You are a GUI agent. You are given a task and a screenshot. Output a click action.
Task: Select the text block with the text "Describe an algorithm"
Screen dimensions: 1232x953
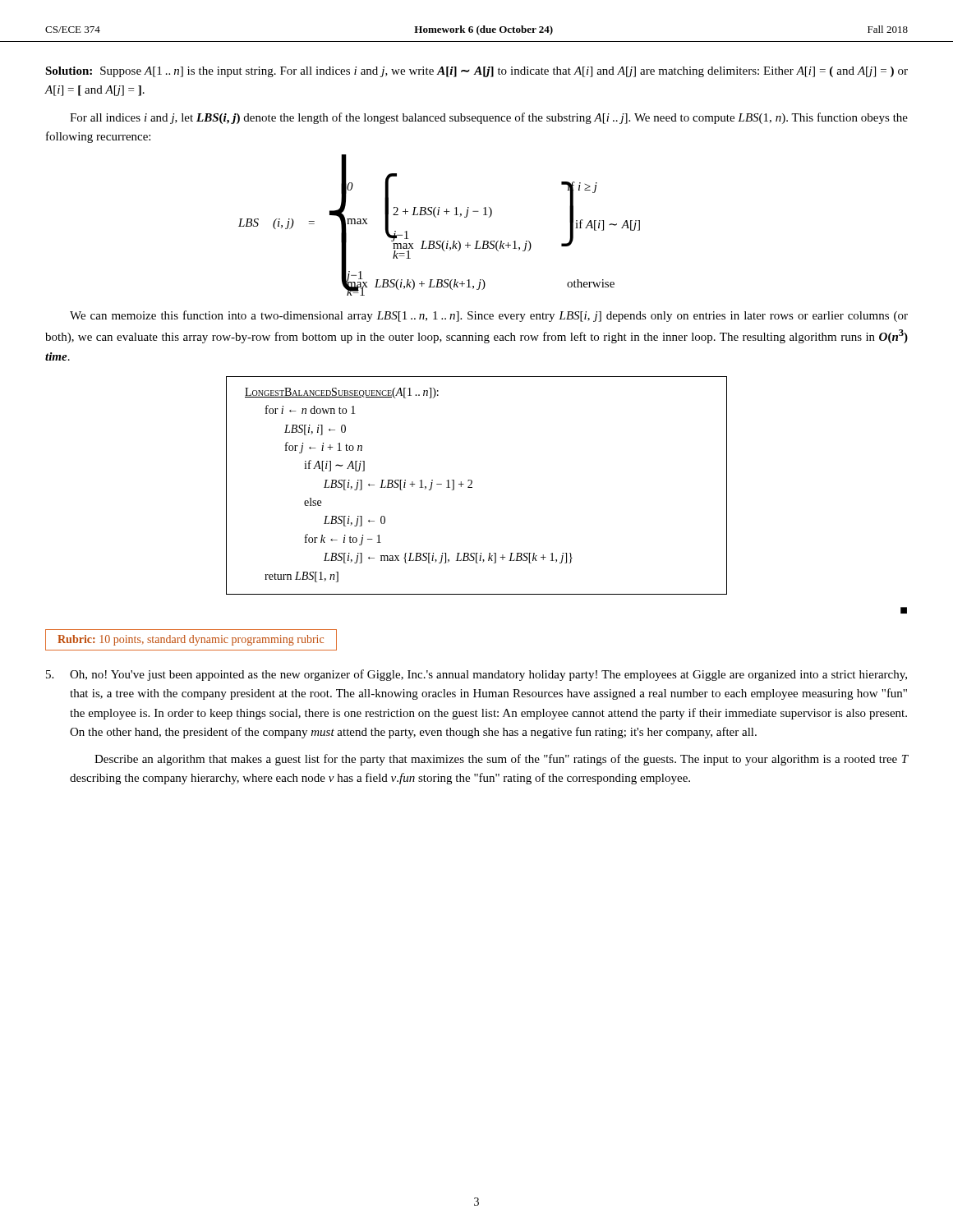[x=489, y=769]
